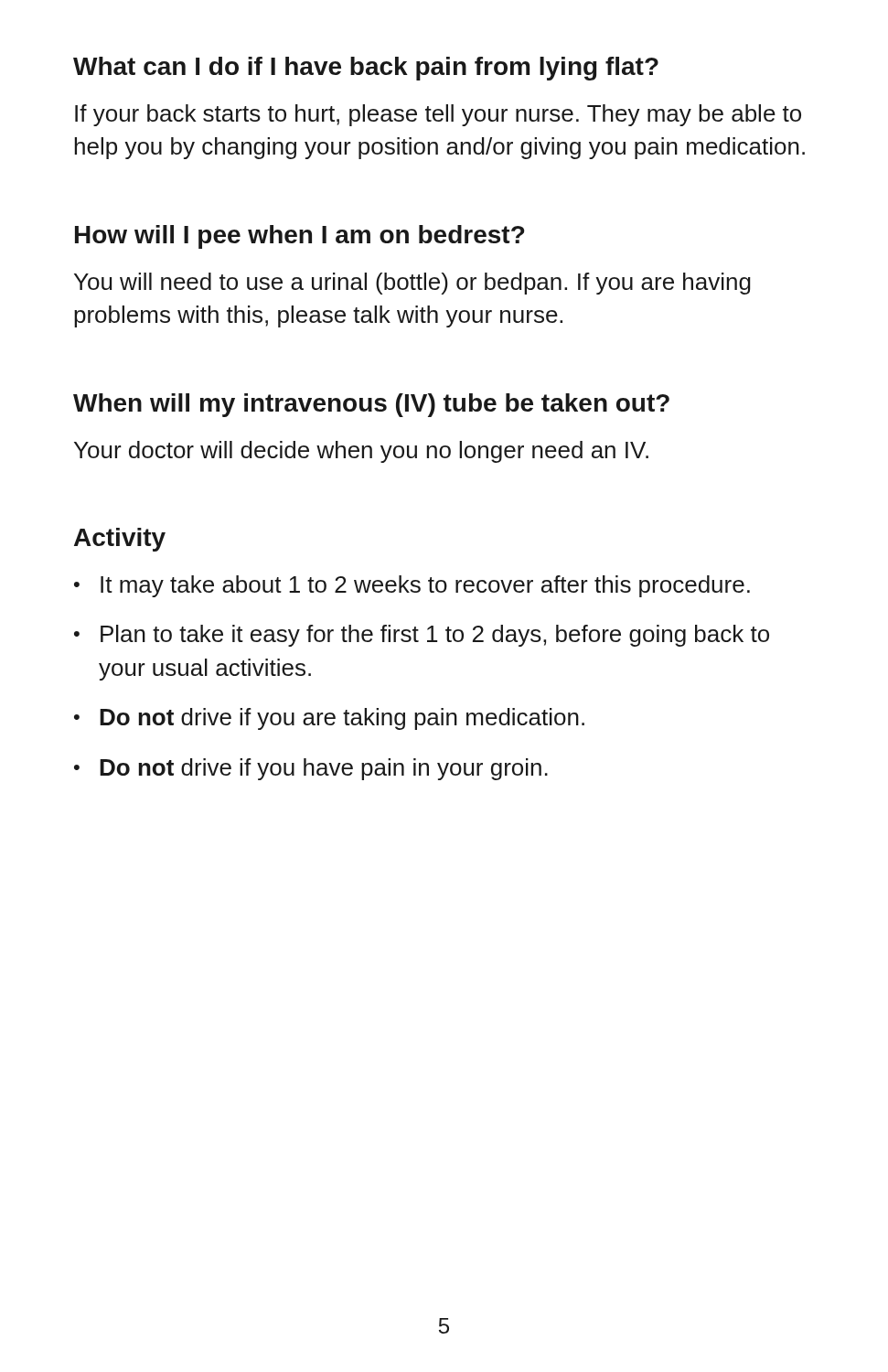
Task: Point to the block starting "When will my intravenous (IV) tube"
Action: click(x=372, y=402)
